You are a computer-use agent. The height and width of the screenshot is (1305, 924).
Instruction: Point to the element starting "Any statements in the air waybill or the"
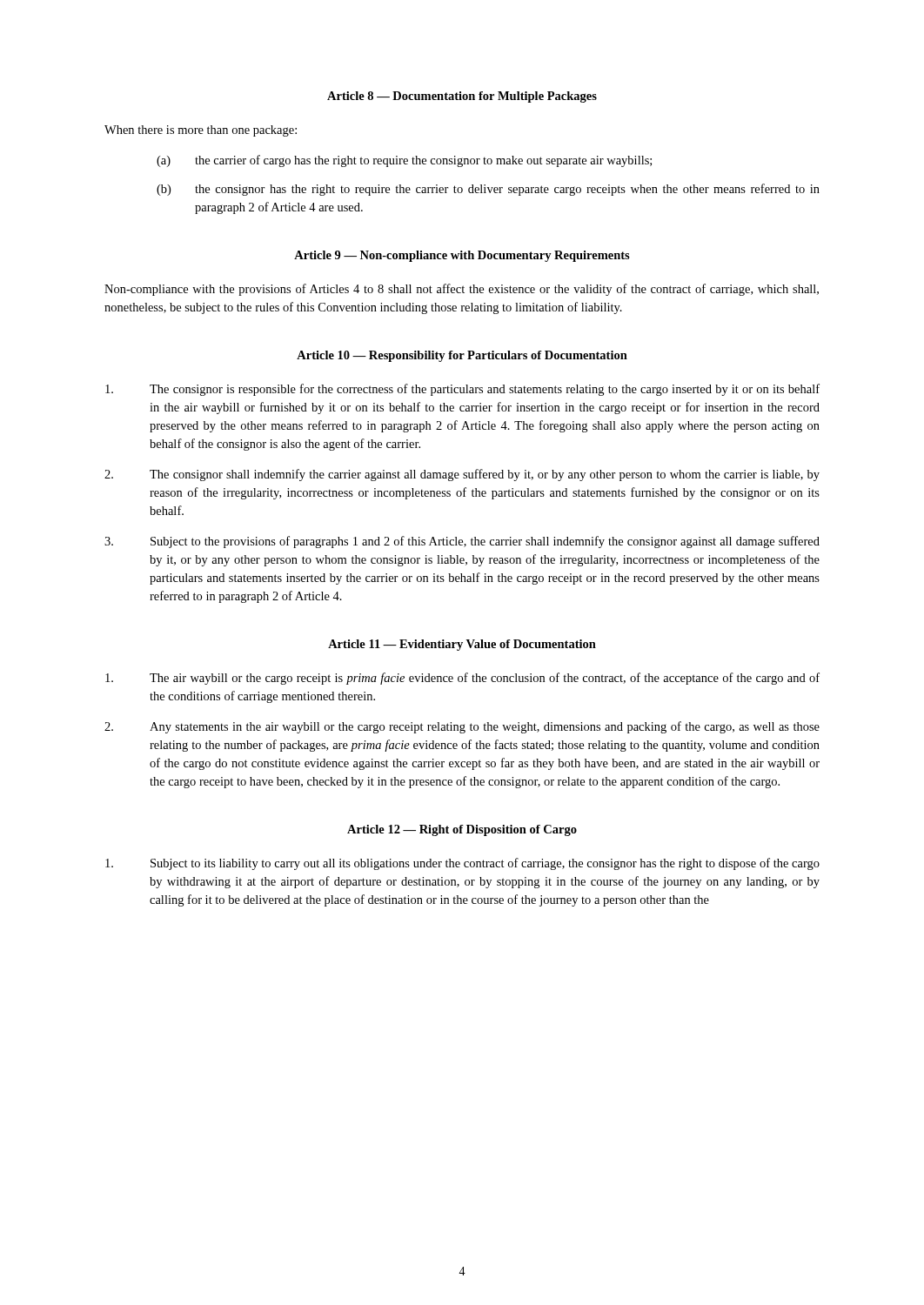click(462, 755)
